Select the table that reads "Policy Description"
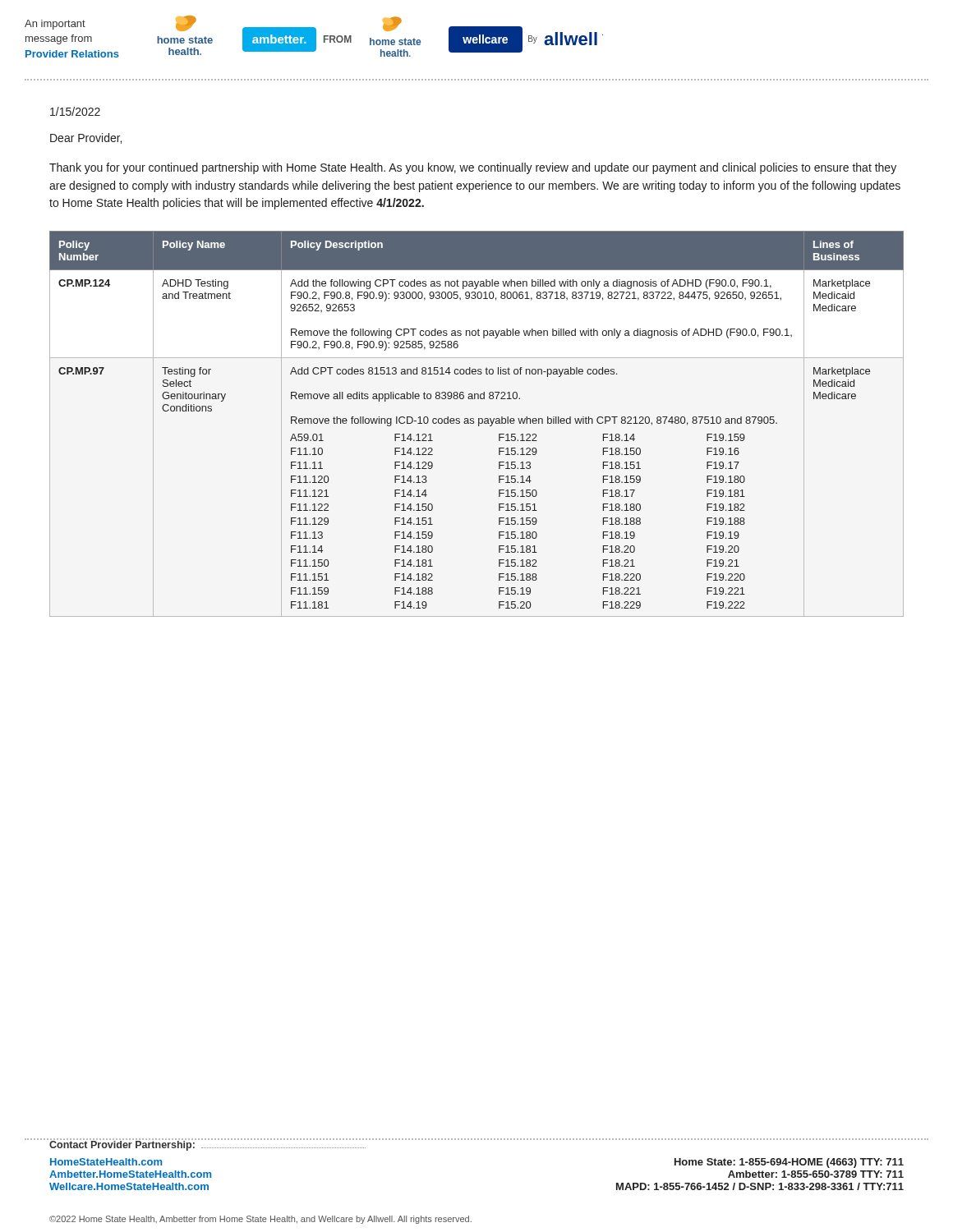The height and width of the screenshot is (1232, 953). [476, 424]
